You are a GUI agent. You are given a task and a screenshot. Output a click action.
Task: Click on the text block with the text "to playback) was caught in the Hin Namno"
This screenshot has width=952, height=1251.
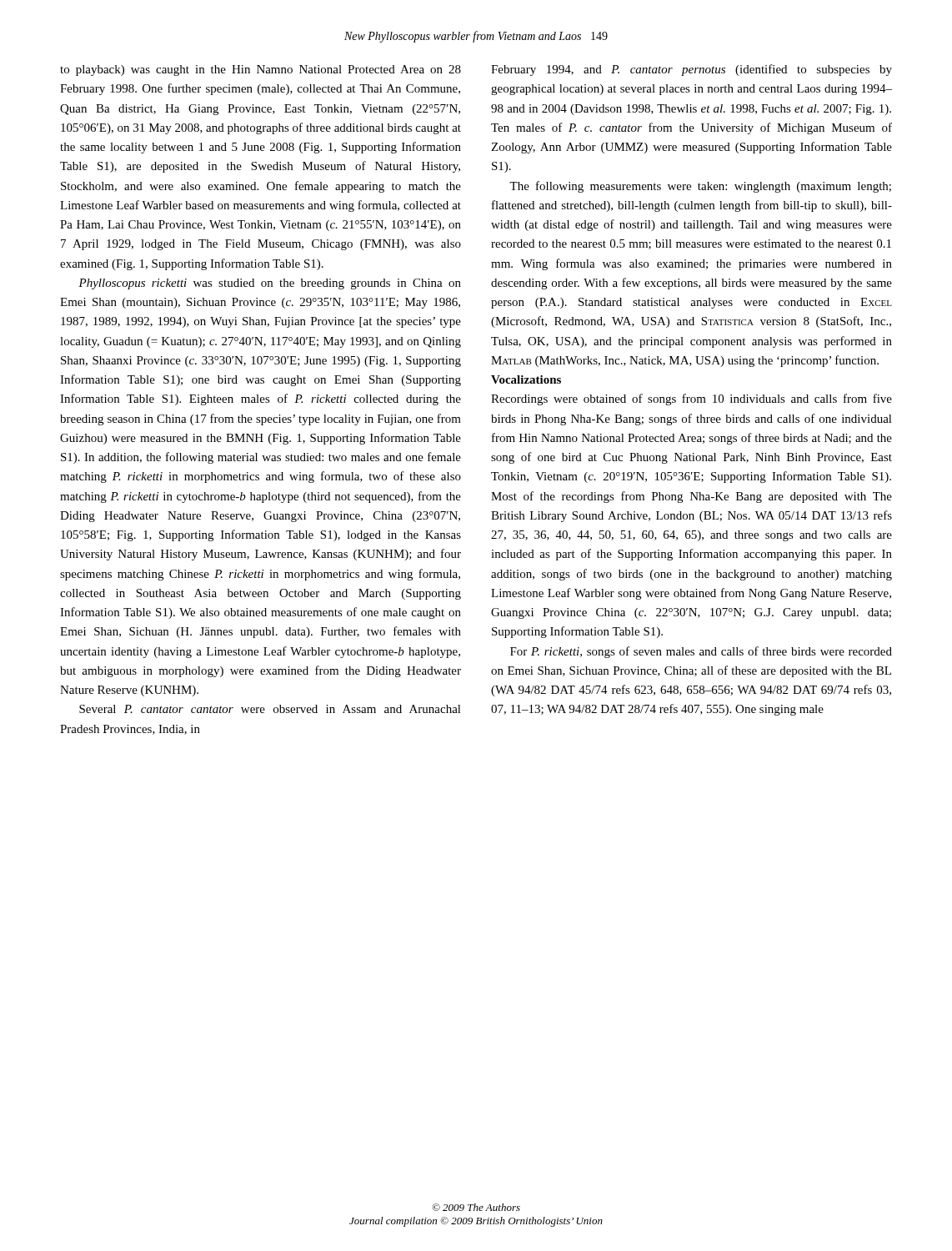coord(260,166)
